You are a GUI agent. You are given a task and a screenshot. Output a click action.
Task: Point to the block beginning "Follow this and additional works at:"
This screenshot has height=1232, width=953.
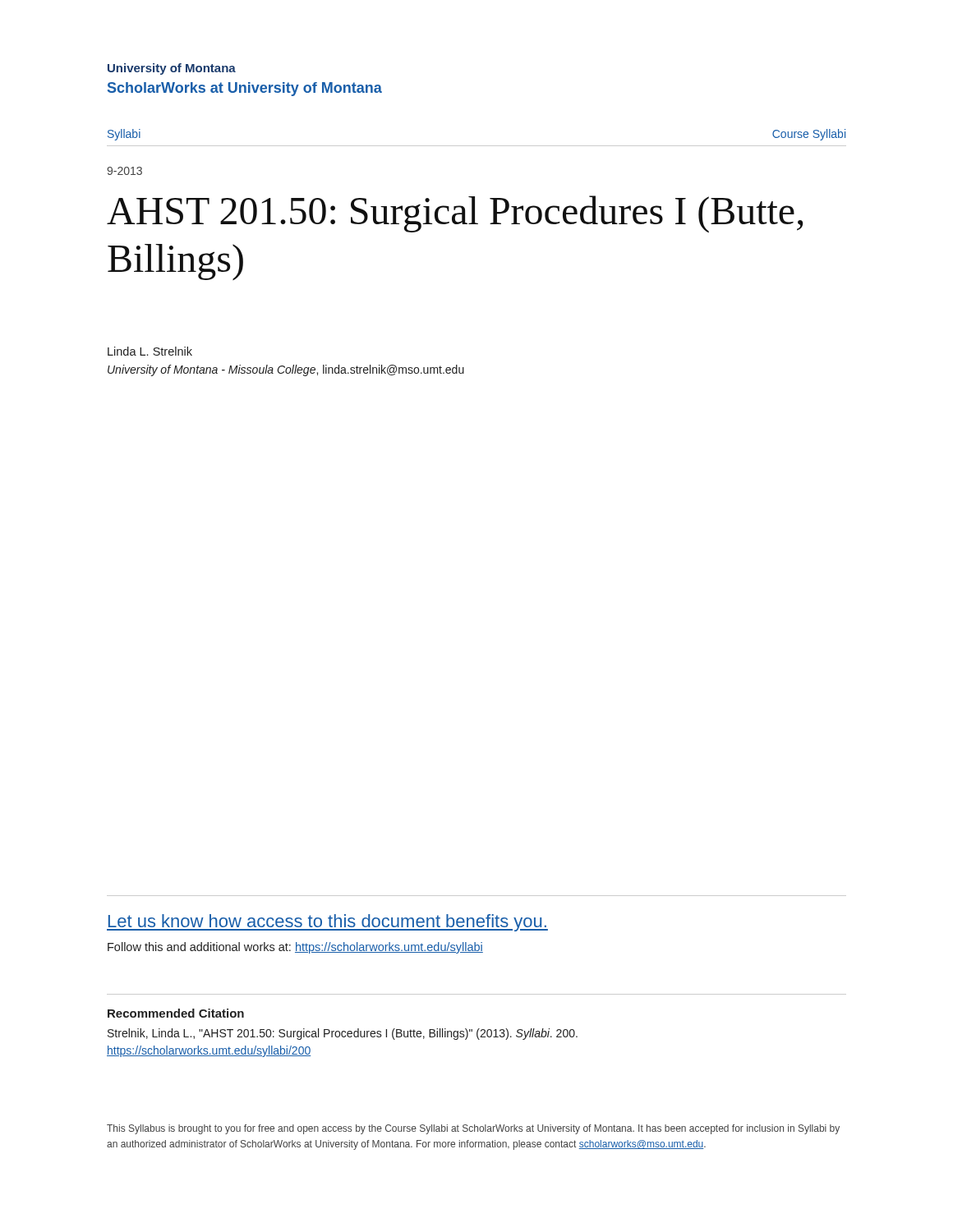click(x=295, y=947)
